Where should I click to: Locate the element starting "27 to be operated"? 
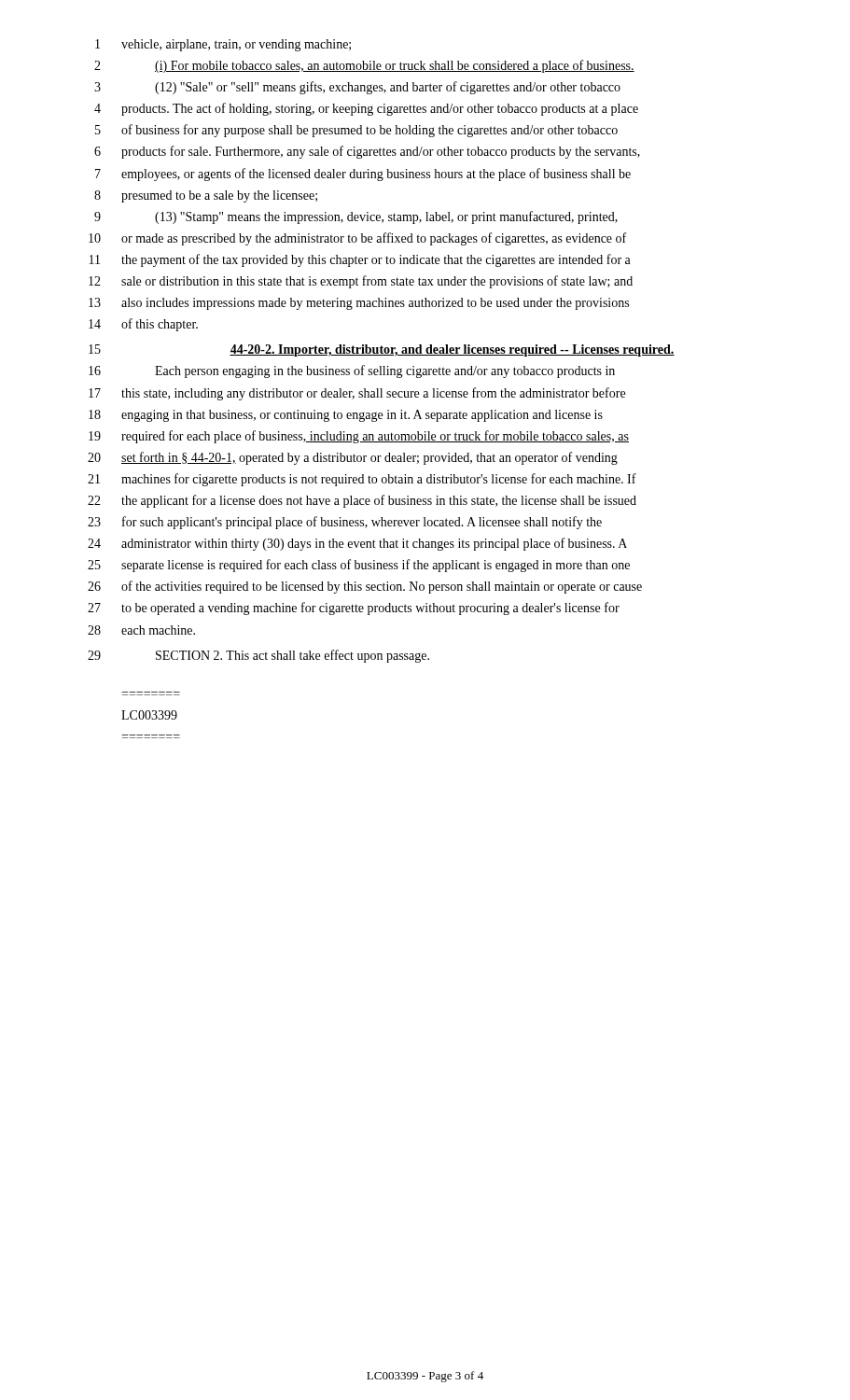coord(425,609)
